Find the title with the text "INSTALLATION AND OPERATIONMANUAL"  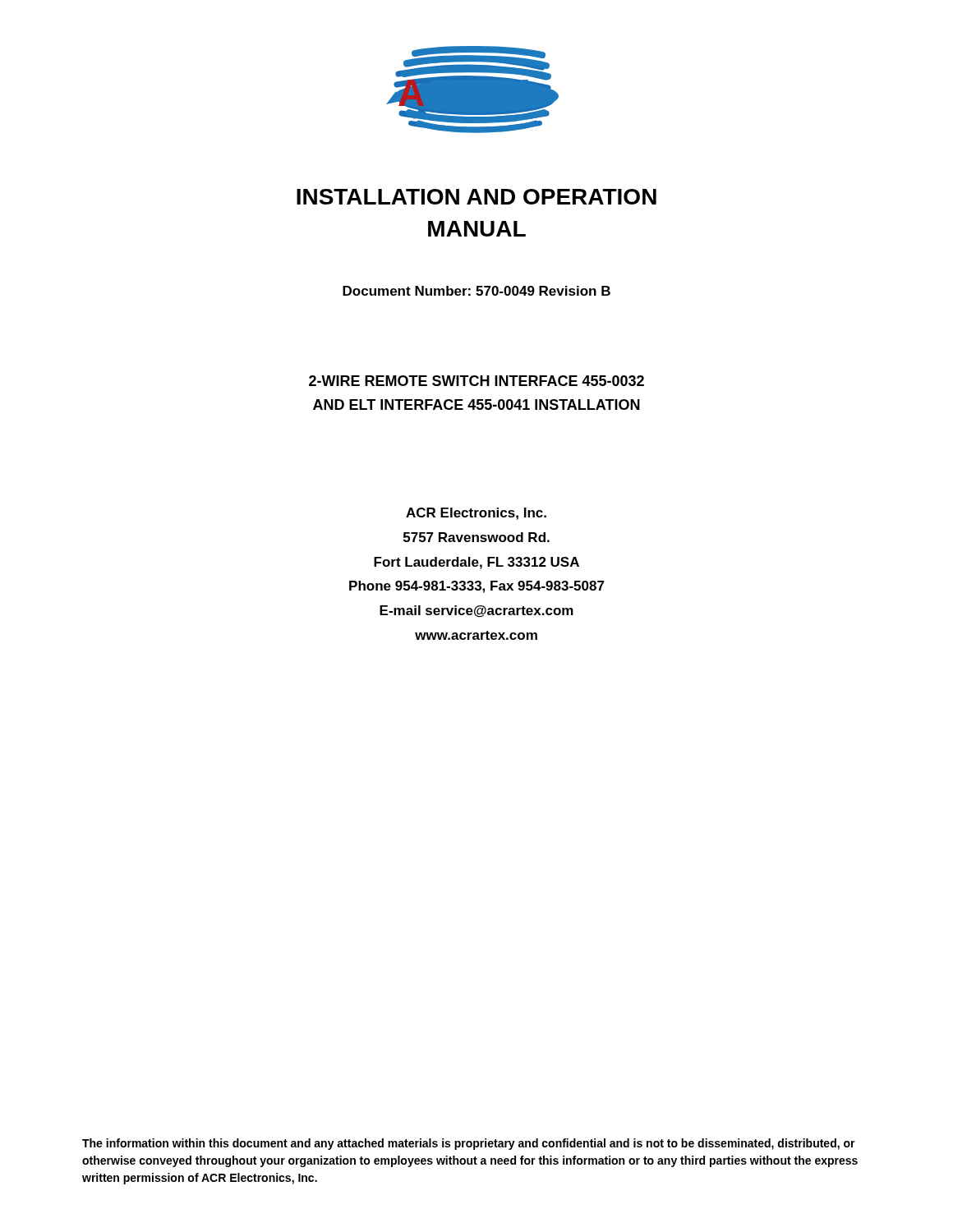[476, 213]
